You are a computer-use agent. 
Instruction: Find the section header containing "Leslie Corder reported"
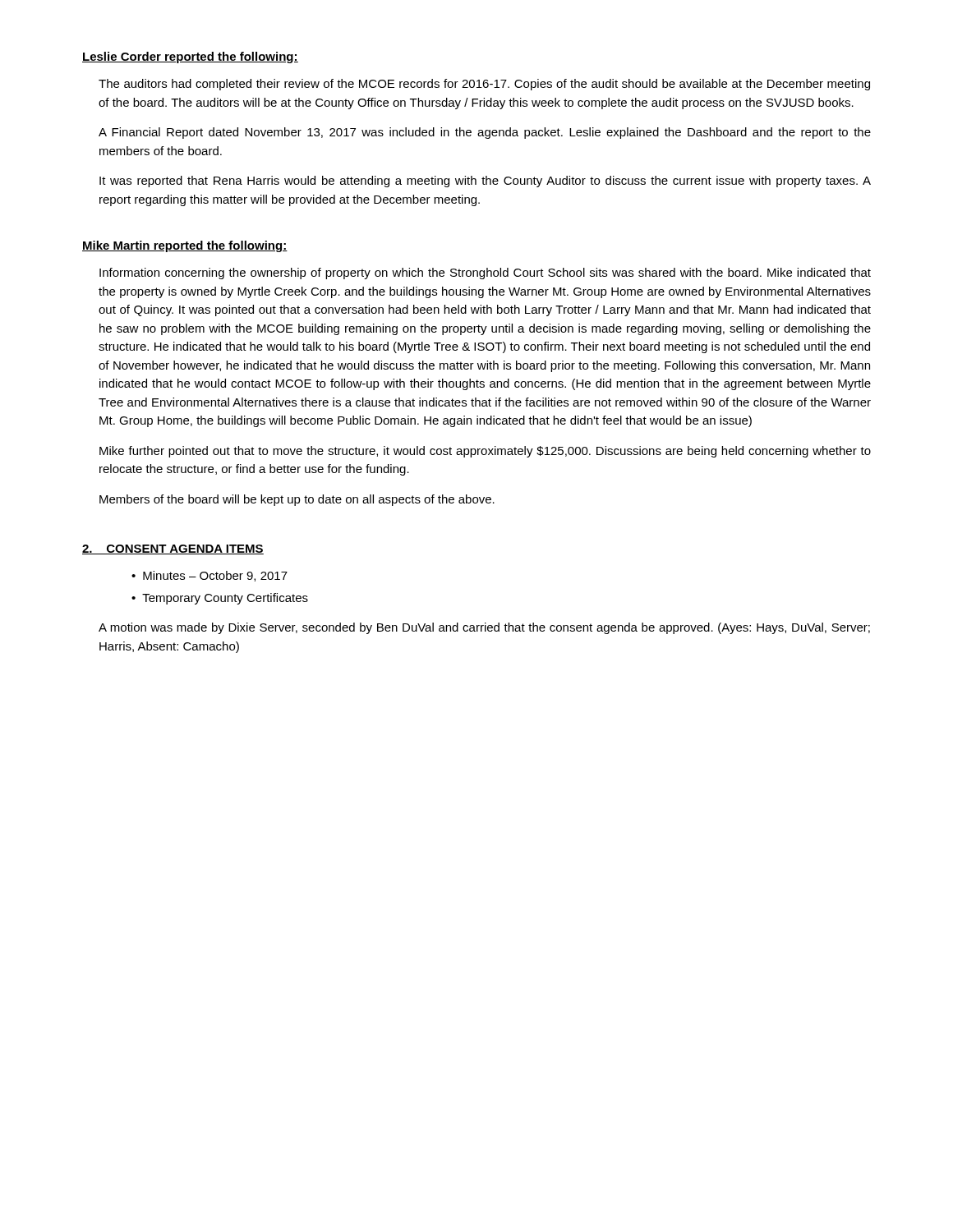click(x=190, y=56)
